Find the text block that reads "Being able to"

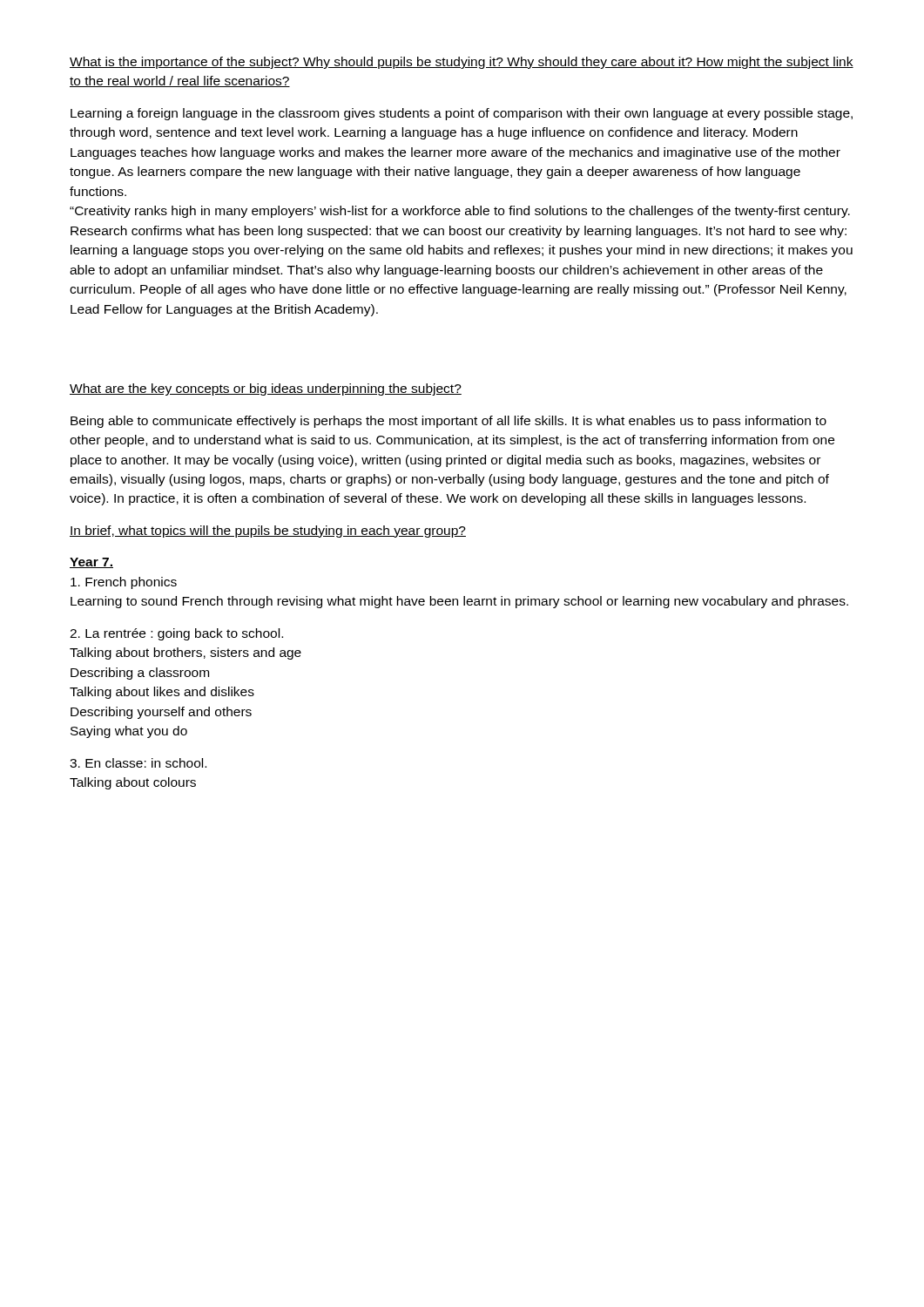coord(452,459)
